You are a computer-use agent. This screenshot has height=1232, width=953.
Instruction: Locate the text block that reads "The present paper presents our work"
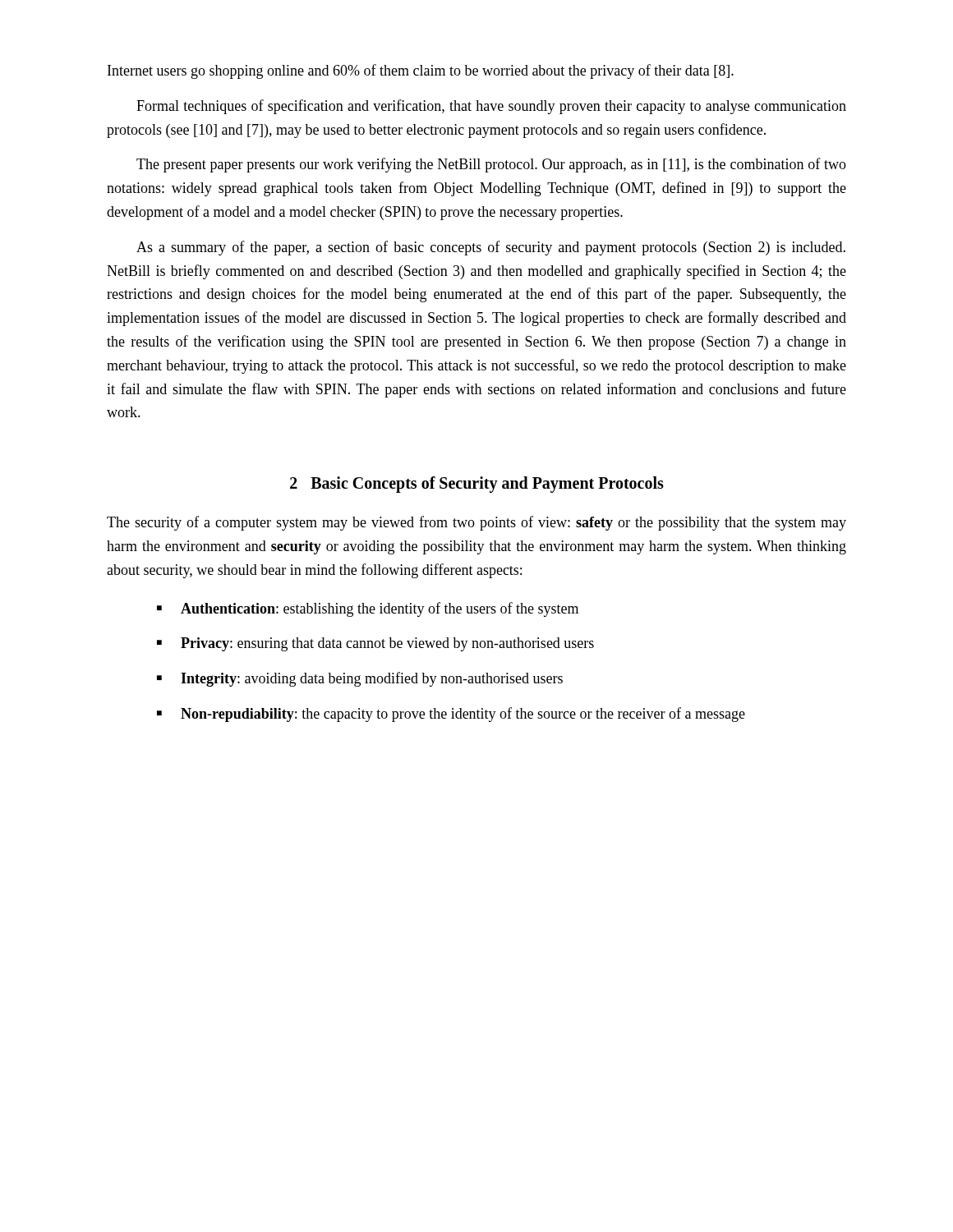coord(476,189)
